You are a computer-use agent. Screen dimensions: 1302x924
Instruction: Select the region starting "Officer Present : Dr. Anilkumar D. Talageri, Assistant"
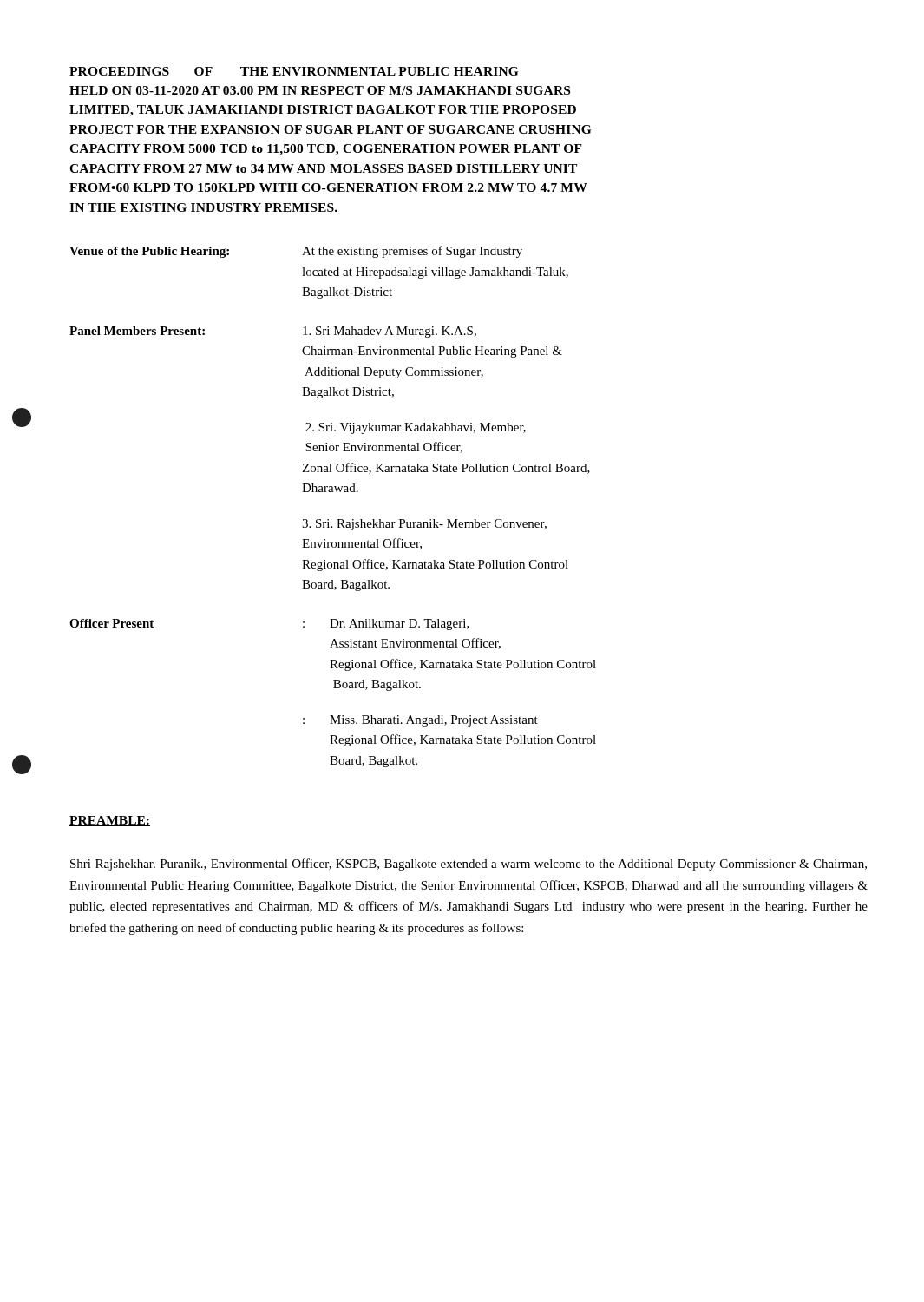116,624
